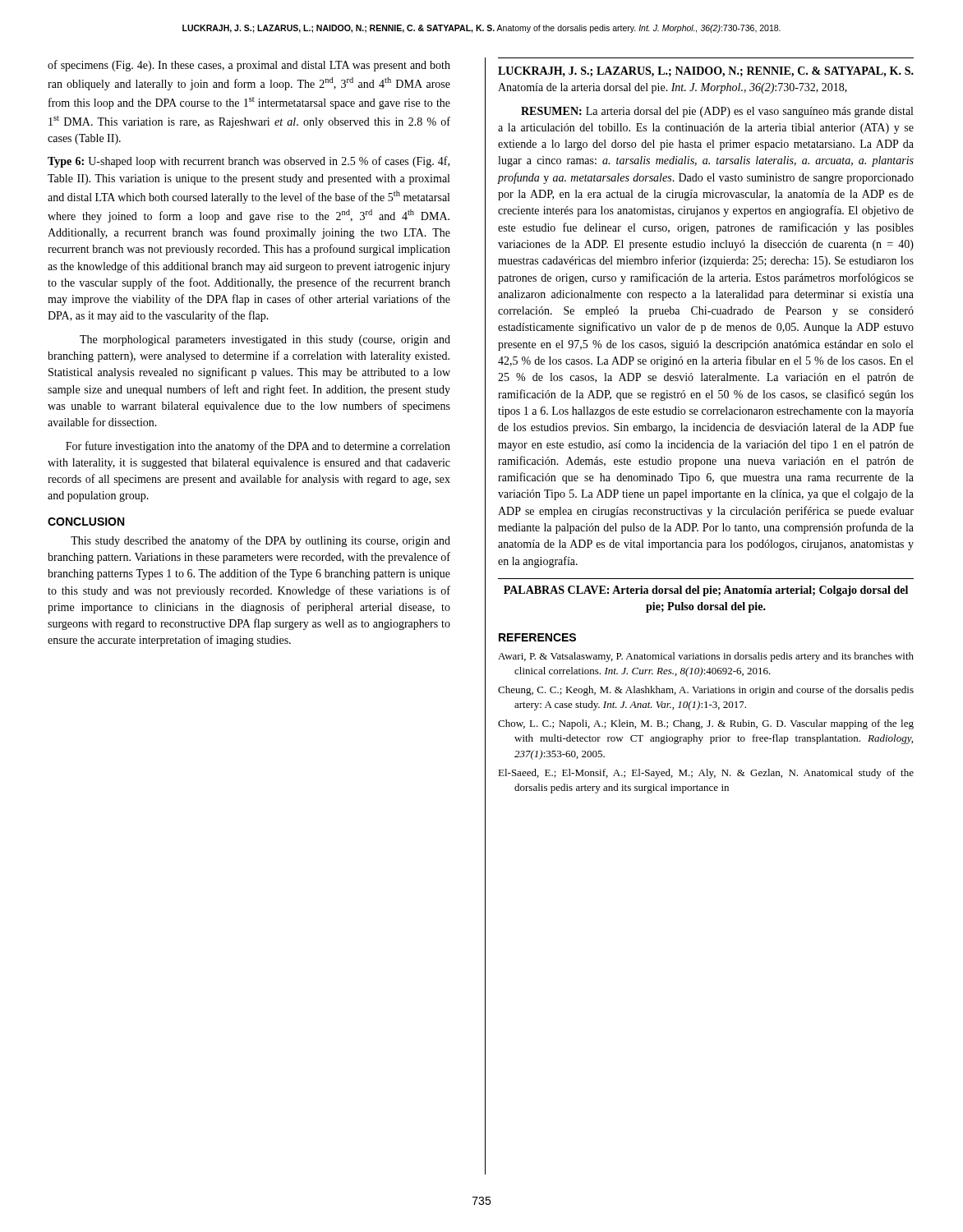Click on the region starting "Type 6: U-shaped"
The width and height of the screenshot is (963, 1232).
click(x=249, y=240)
